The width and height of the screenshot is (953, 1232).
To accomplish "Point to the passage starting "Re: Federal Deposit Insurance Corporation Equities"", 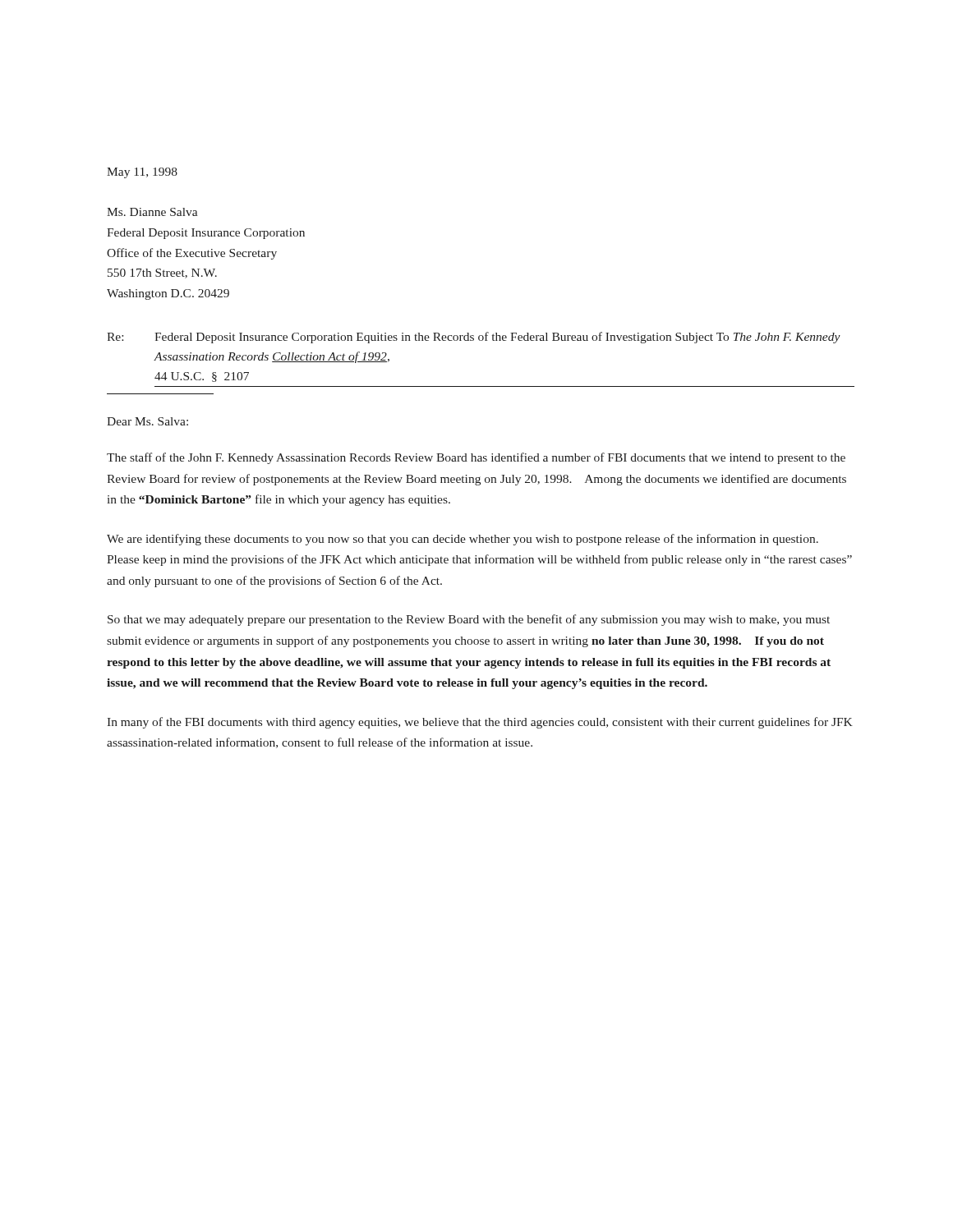I will 474,338.
